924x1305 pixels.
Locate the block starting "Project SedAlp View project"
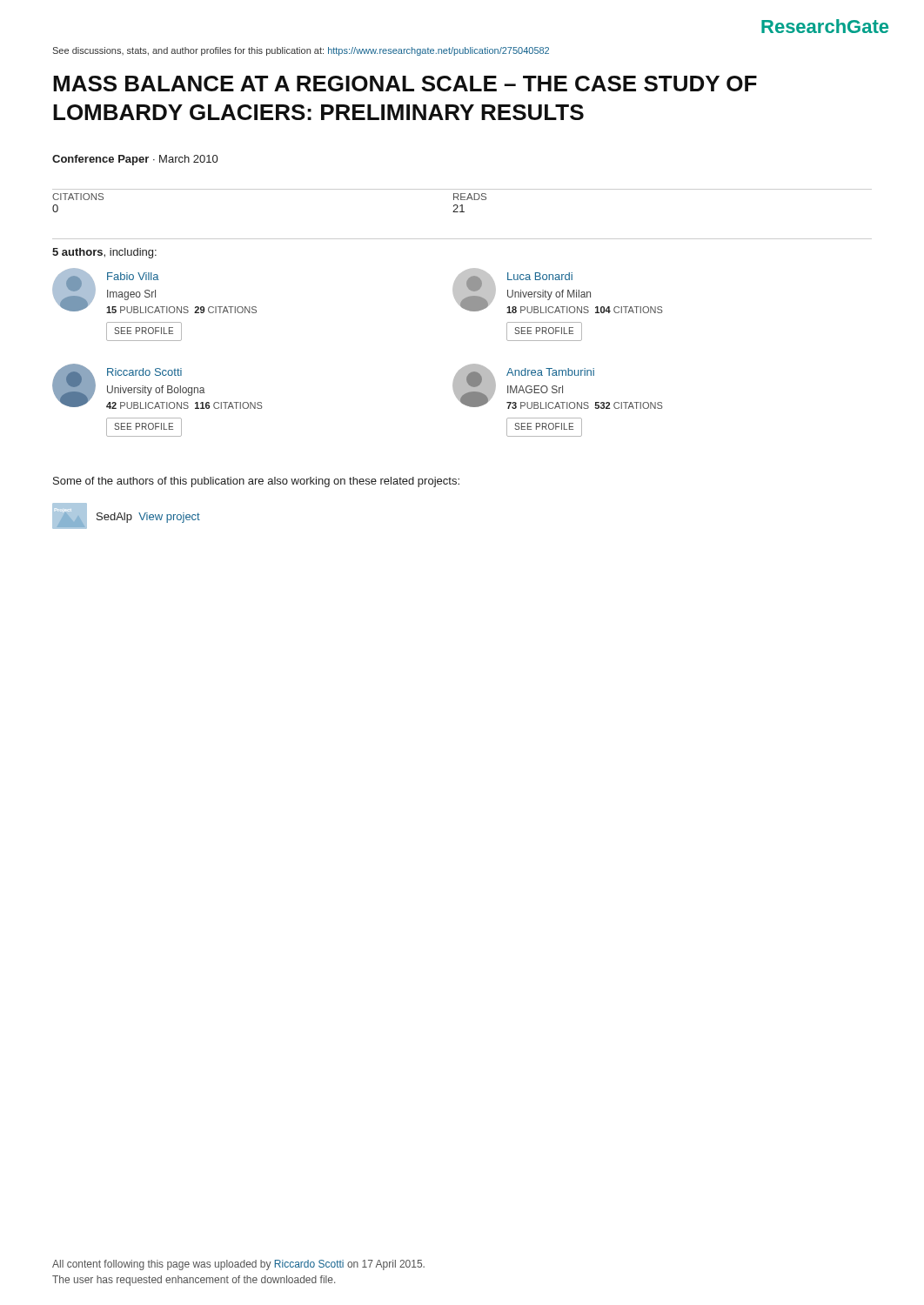[126, 516]
